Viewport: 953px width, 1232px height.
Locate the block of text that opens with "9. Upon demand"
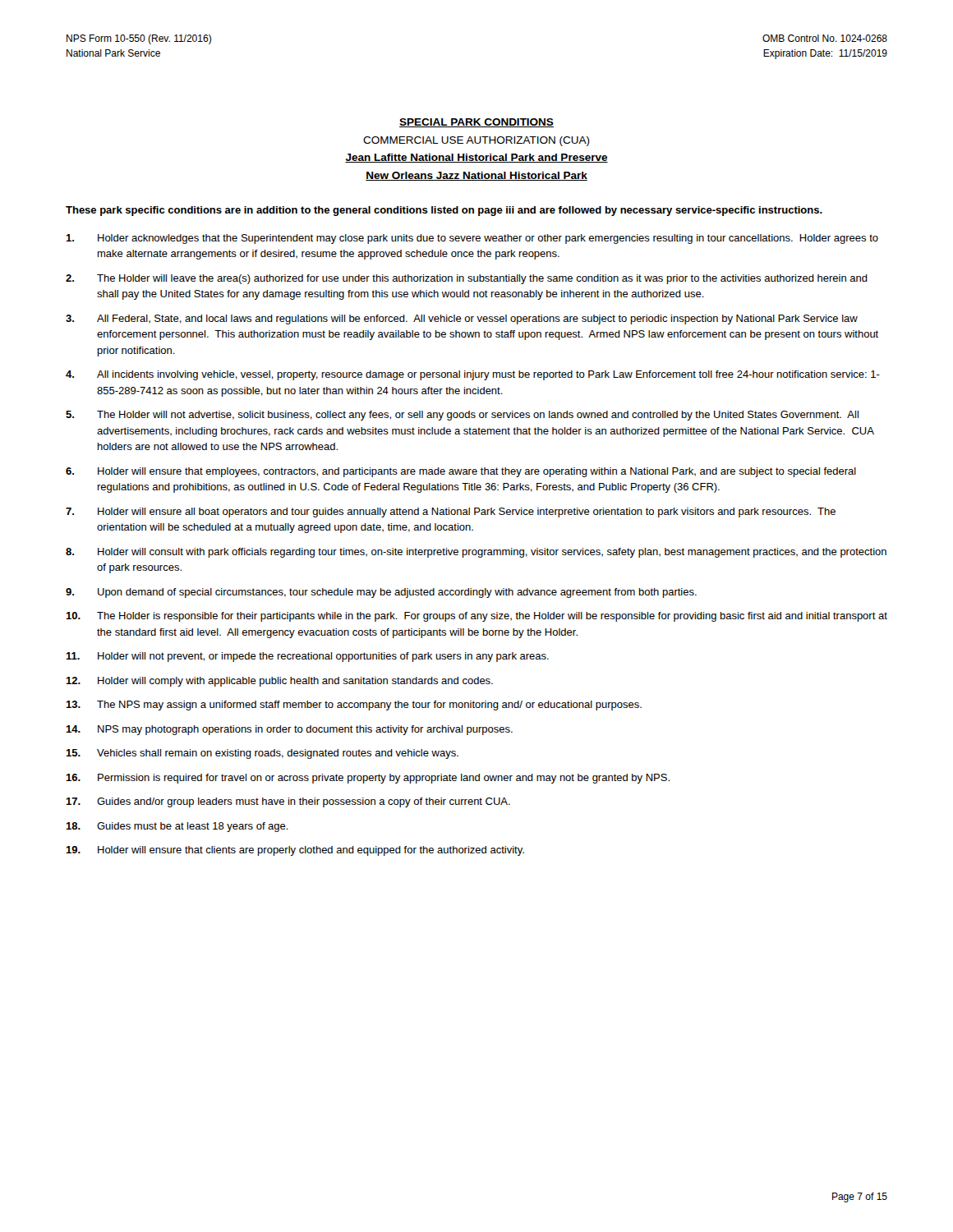(x=476, y=592)
